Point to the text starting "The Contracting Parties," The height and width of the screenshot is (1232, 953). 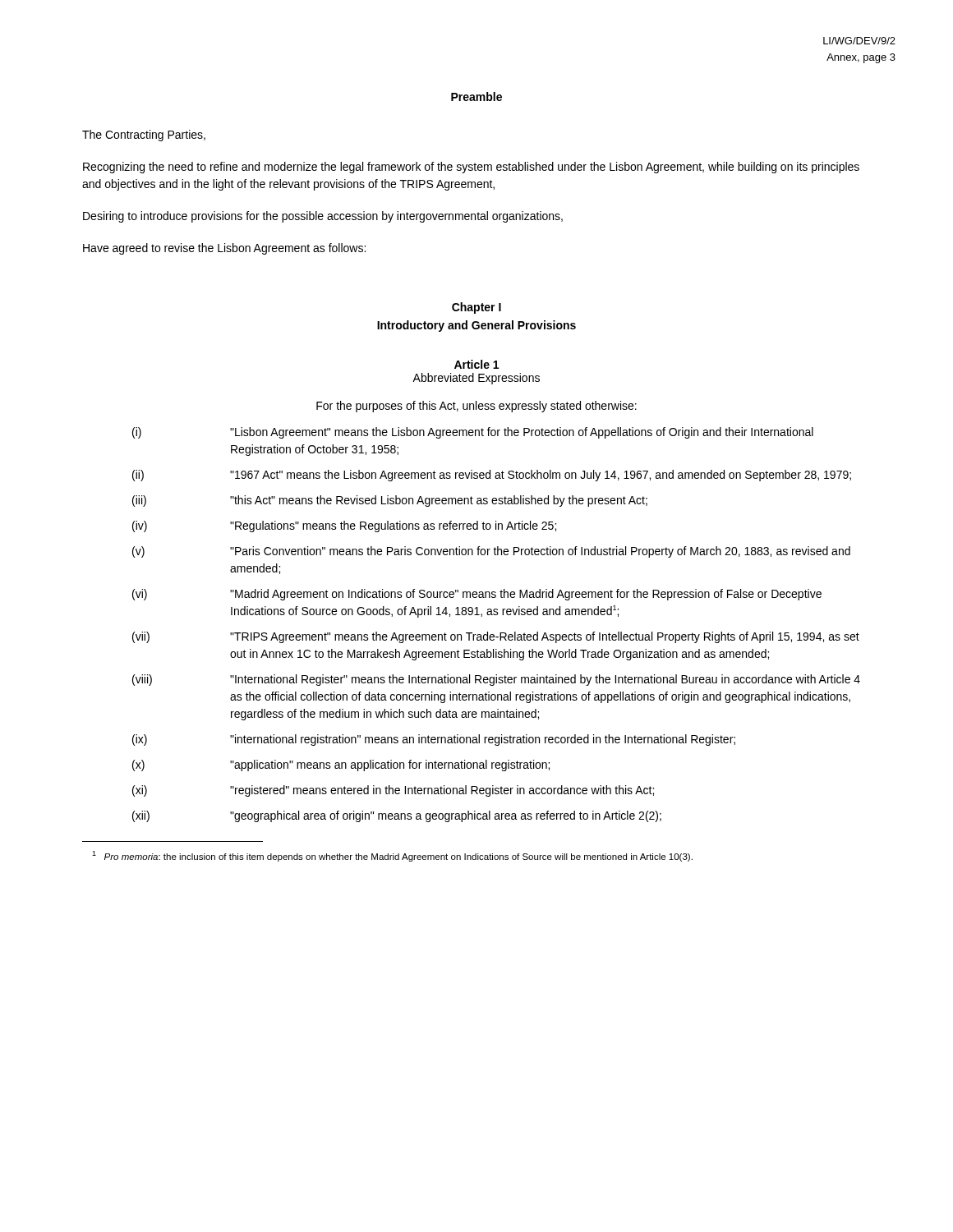pyautogui.click(x=144, y=135)
